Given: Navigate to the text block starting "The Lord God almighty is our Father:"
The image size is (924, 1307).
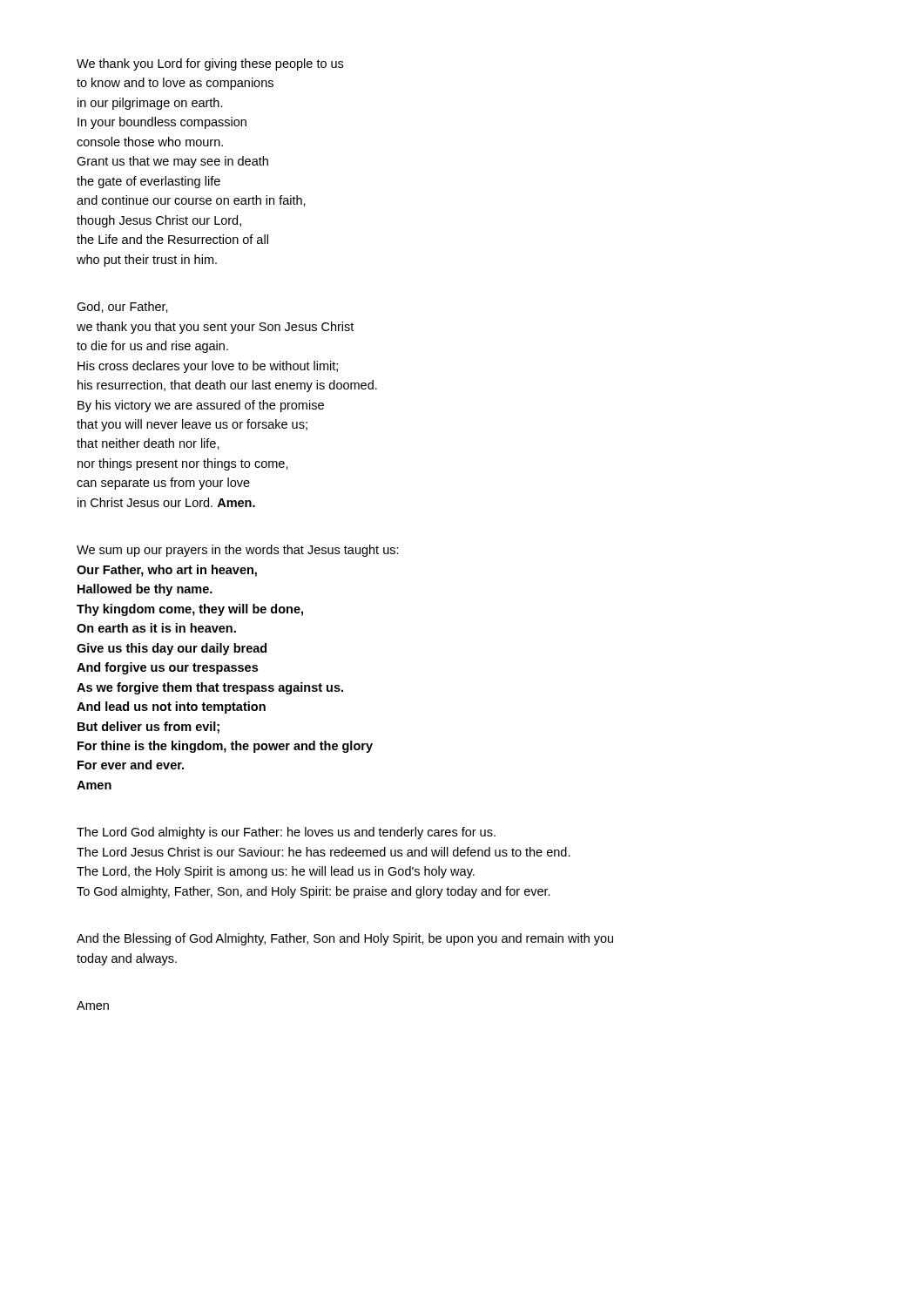Looking at the screenshot, I should pyautogui.click(x=381, y=862).
